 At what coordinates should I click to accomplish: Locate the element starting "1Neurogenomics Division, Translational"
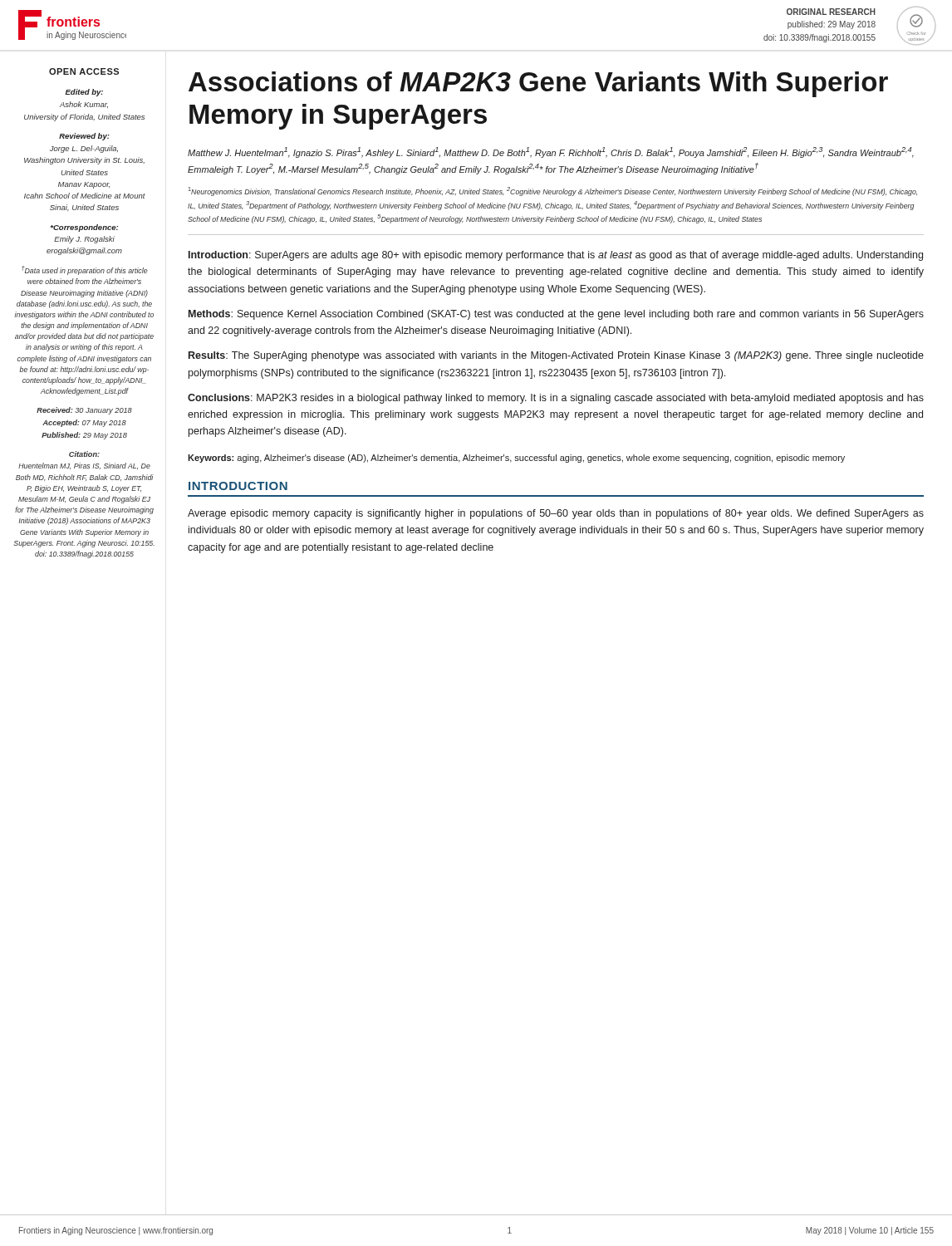(x=553, y=204)
